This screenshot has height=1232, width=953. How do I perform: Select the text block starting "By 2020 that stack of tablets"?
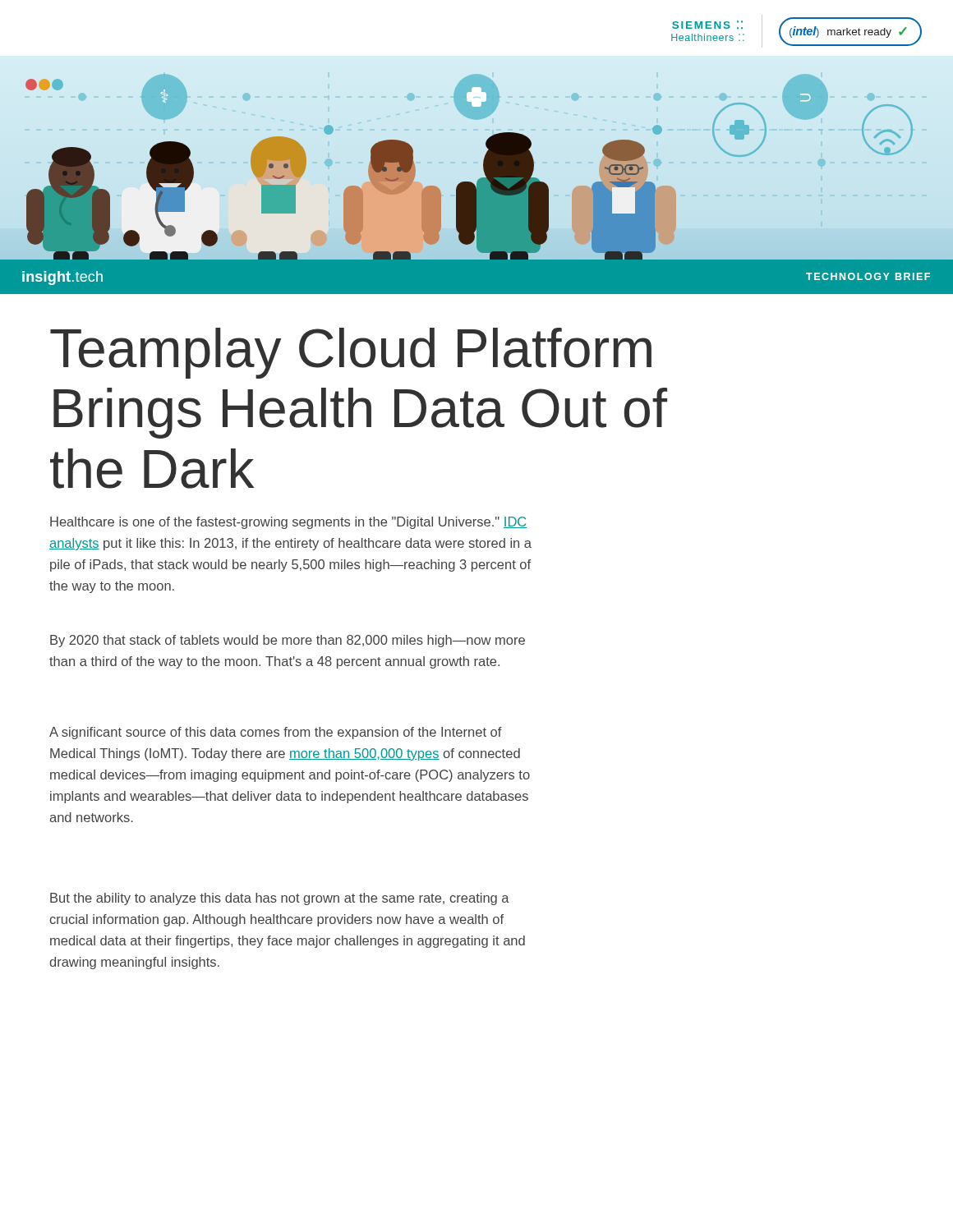click(292, 651)
